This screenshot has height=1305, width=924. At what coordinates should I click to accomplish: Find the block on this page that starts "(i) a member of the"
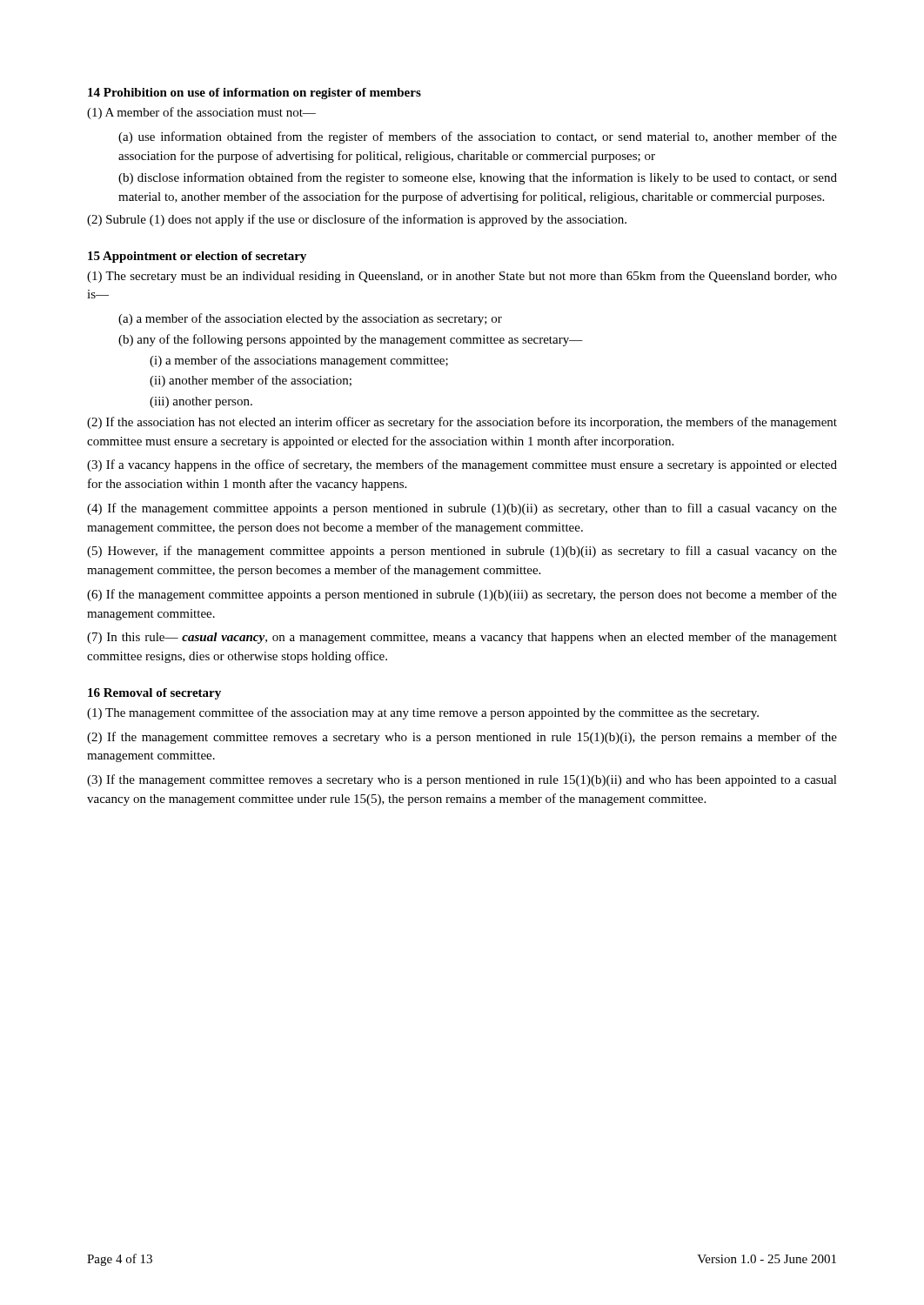click(x=299, y=360)
